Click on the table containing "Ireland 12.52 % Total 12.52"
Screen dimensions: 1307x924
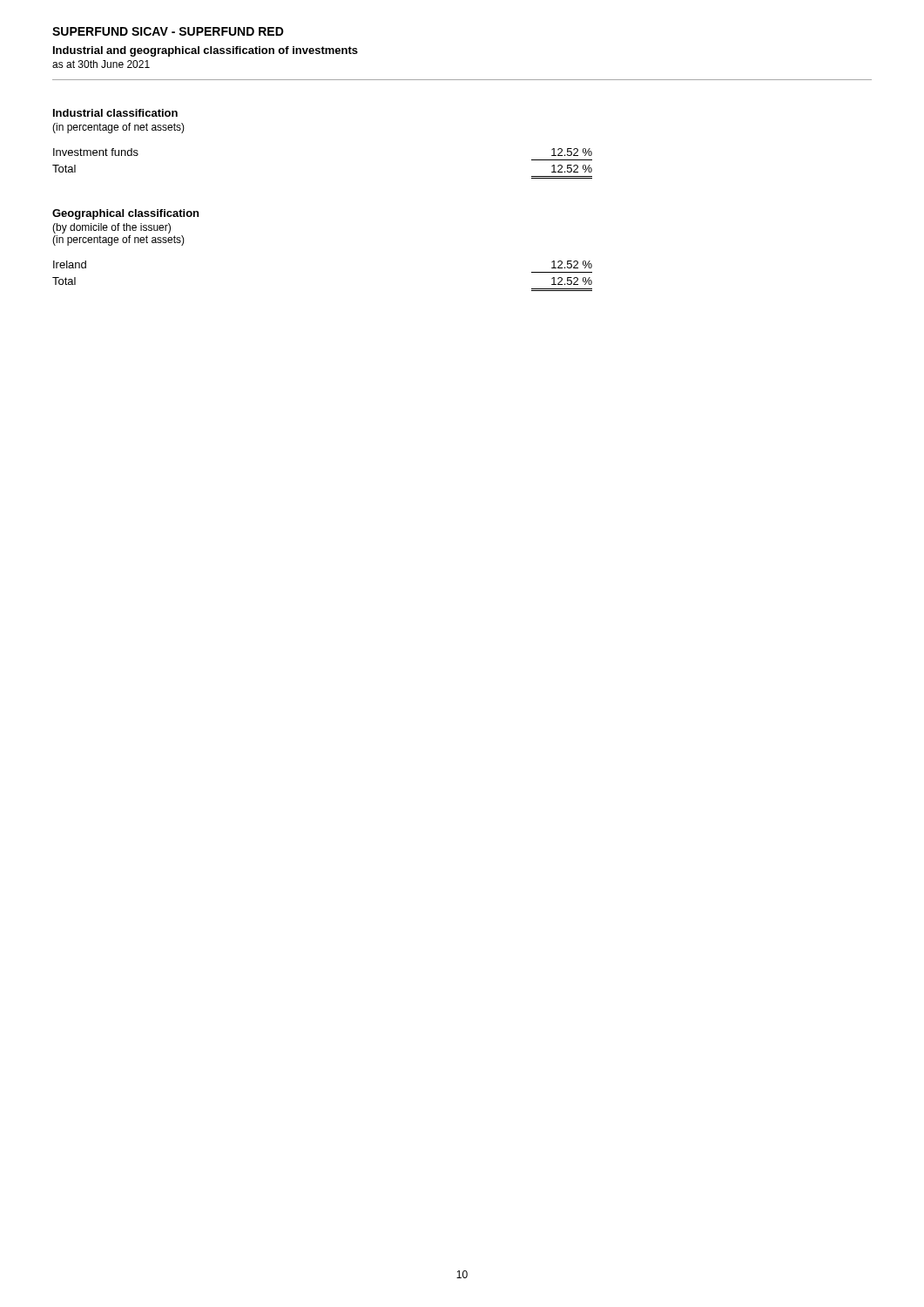coord(462,274)
